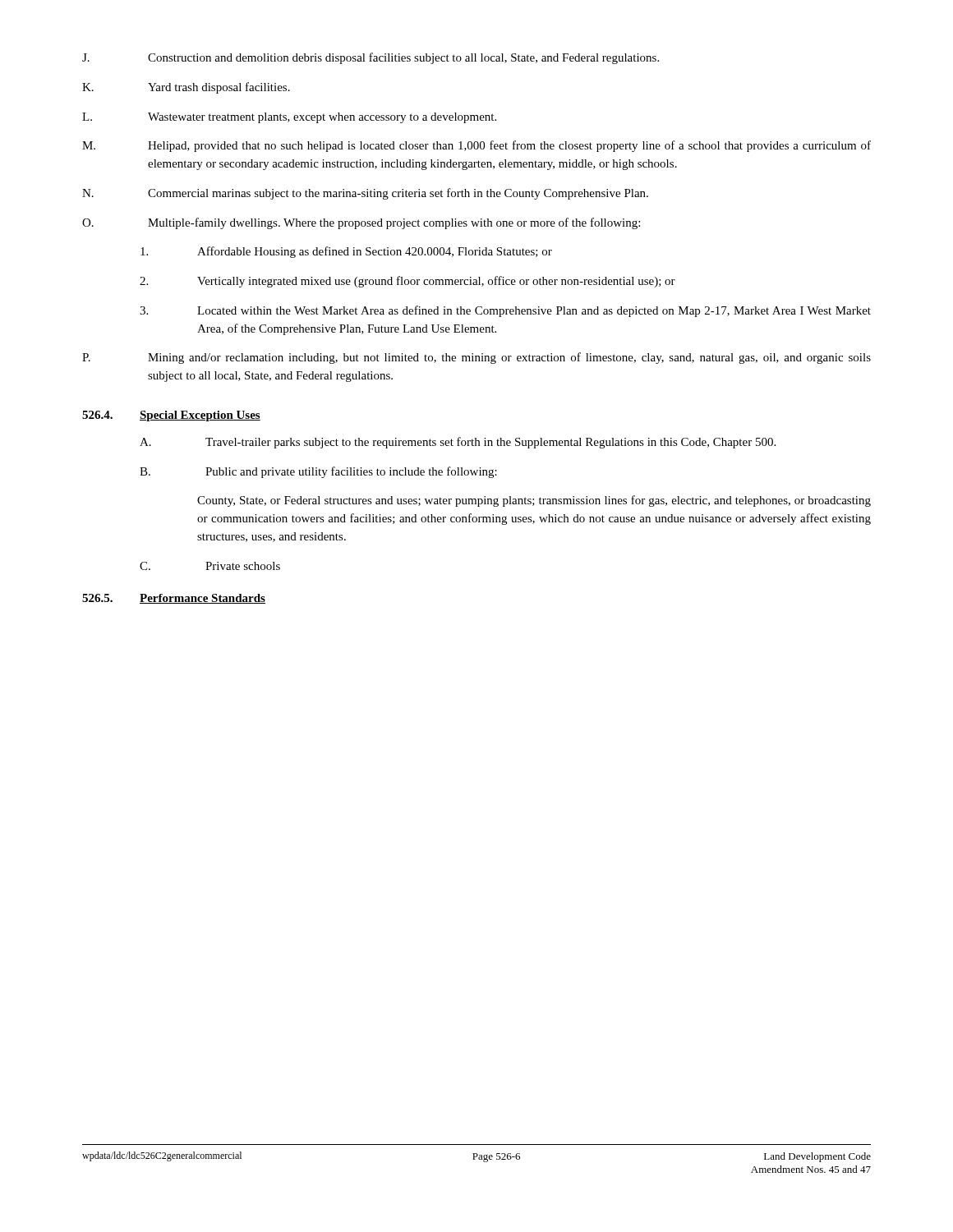Click where it says "526.5. Performance Standards"
The width and height of the screenshot is (953, 1232).
[174, 599]
